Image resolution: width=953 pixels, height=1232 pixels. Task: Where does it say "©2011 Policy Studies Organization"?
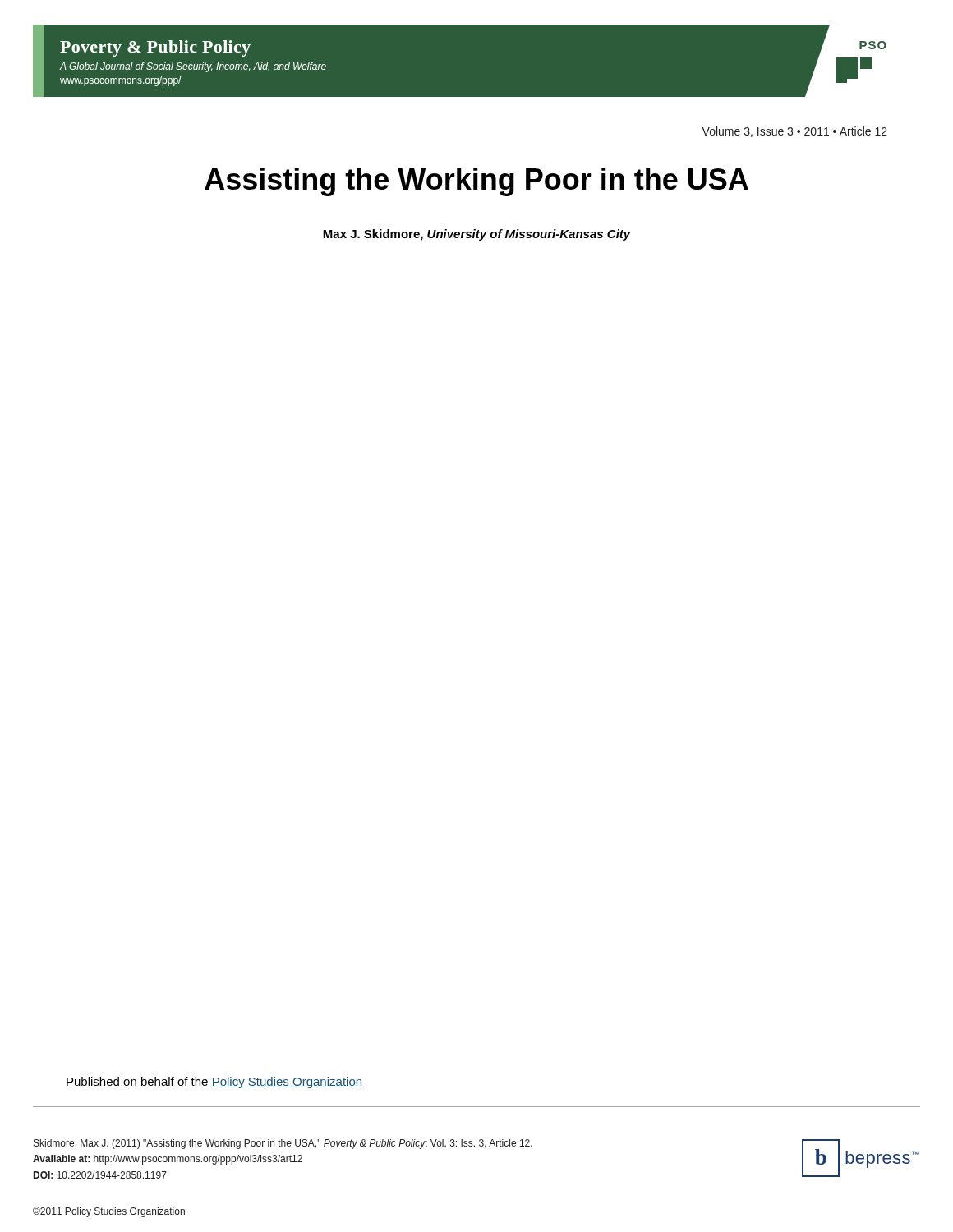pos(109,1211)
